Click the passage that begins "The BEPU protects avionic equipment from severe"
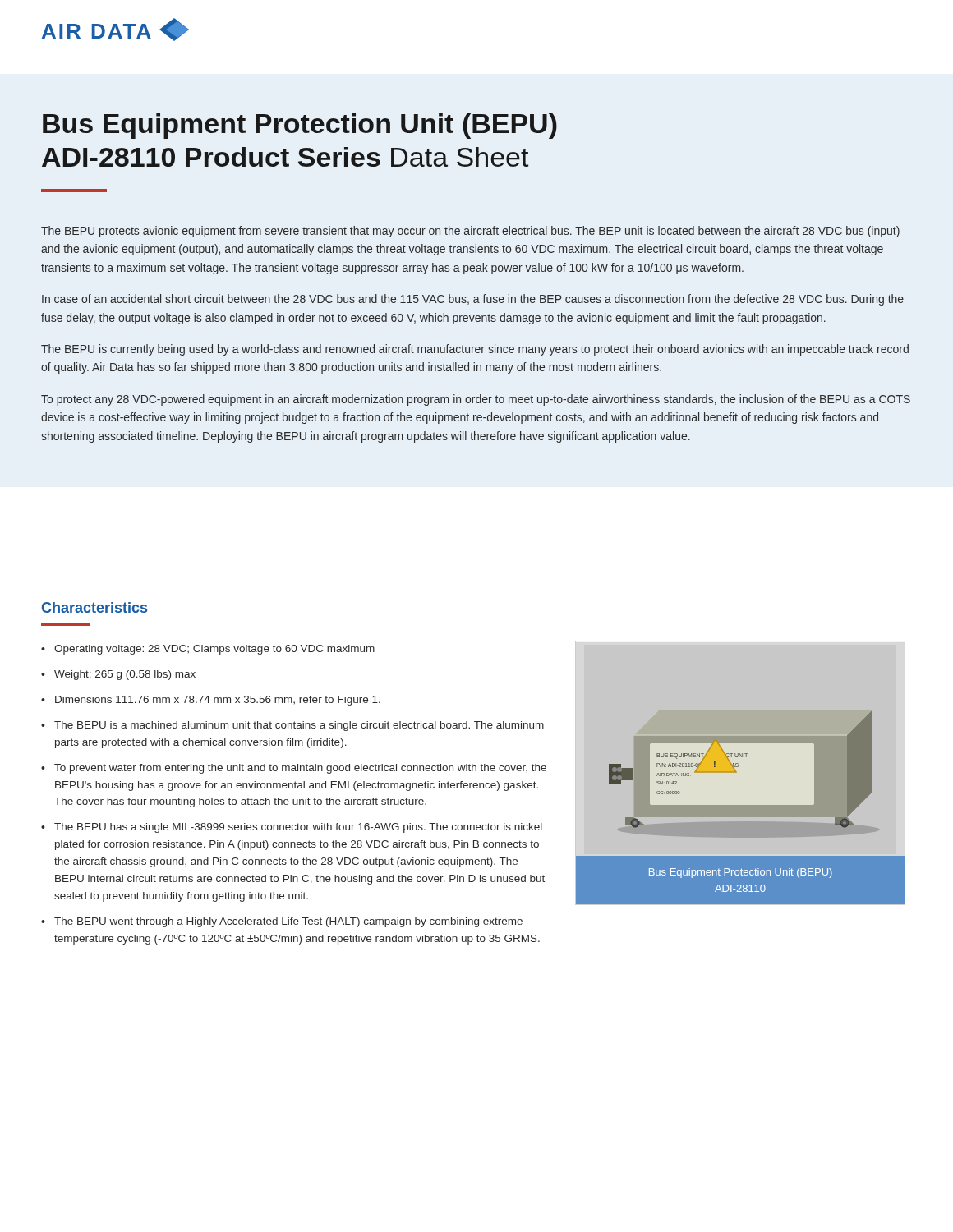 [x=476, y=249]
